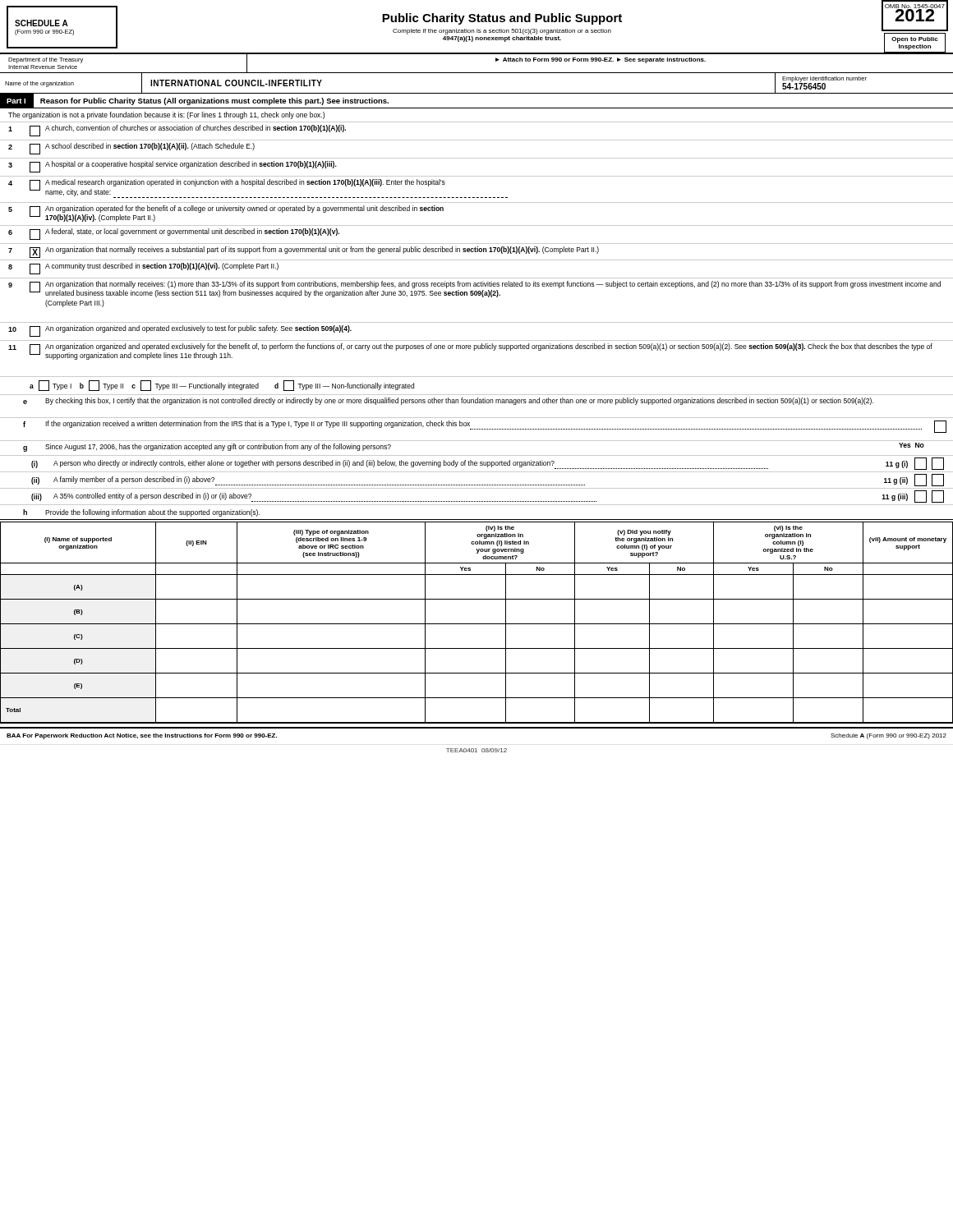Where is the passage that starts "► Attach to Form 990 or Form 990-EZ."?
This screenshot has height=1232, width=953.
tap(600, 60)
